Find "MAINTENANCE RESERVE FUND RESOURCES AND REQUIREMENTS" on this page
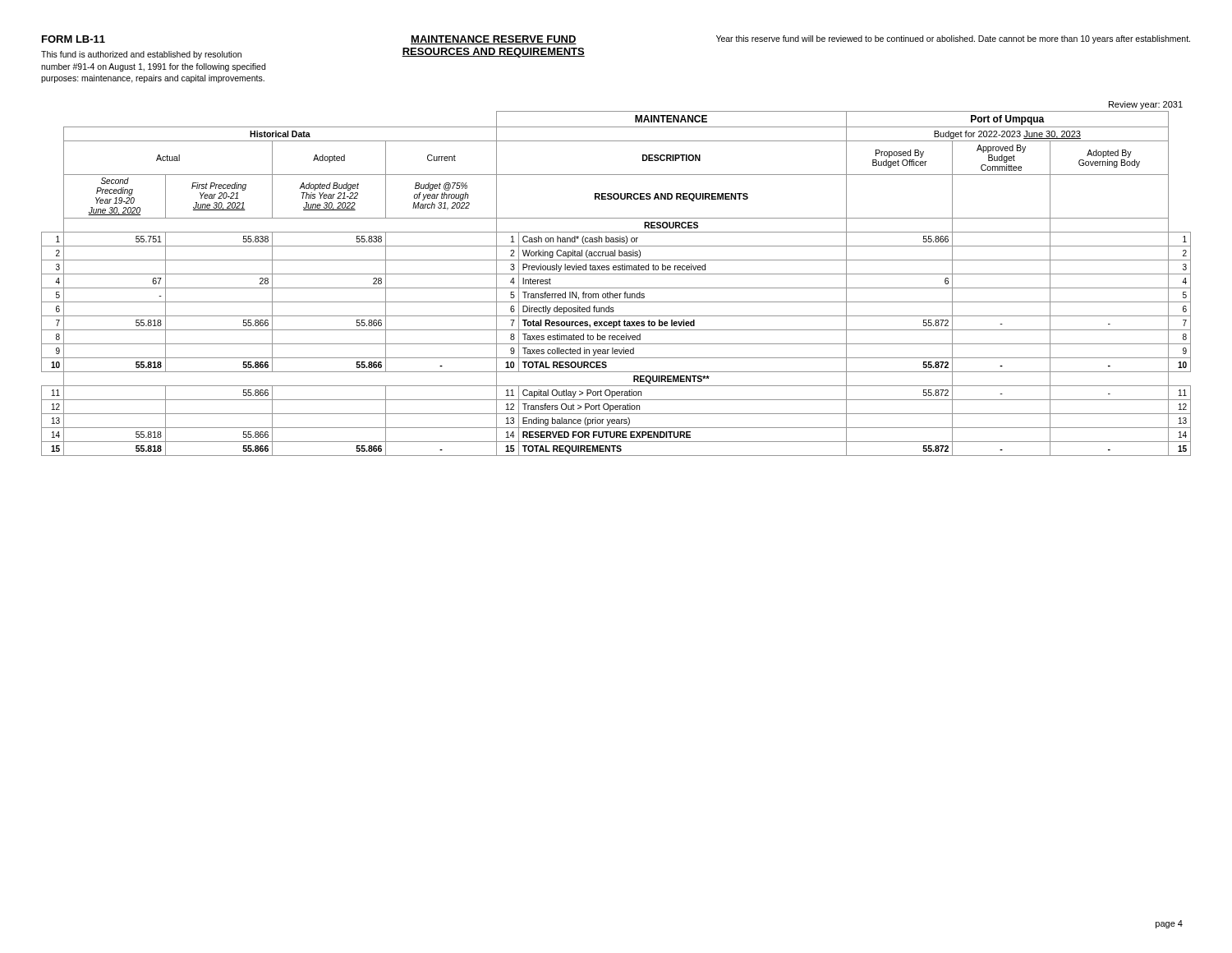 pyautogui.click(x=493, y=45)
